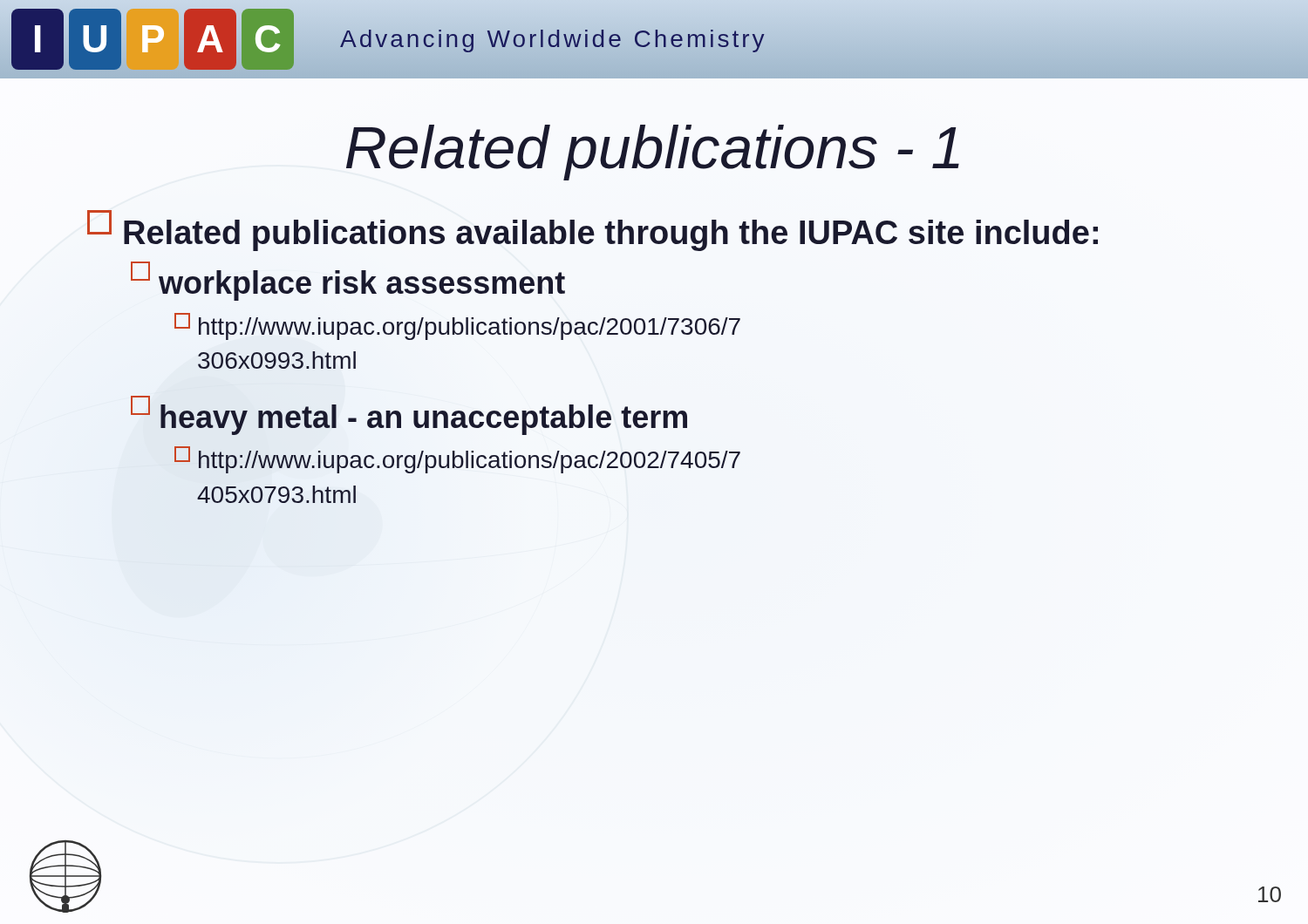Locate the logo
The height and width of the screenshot is (924, 1308).
click(65, 876)
